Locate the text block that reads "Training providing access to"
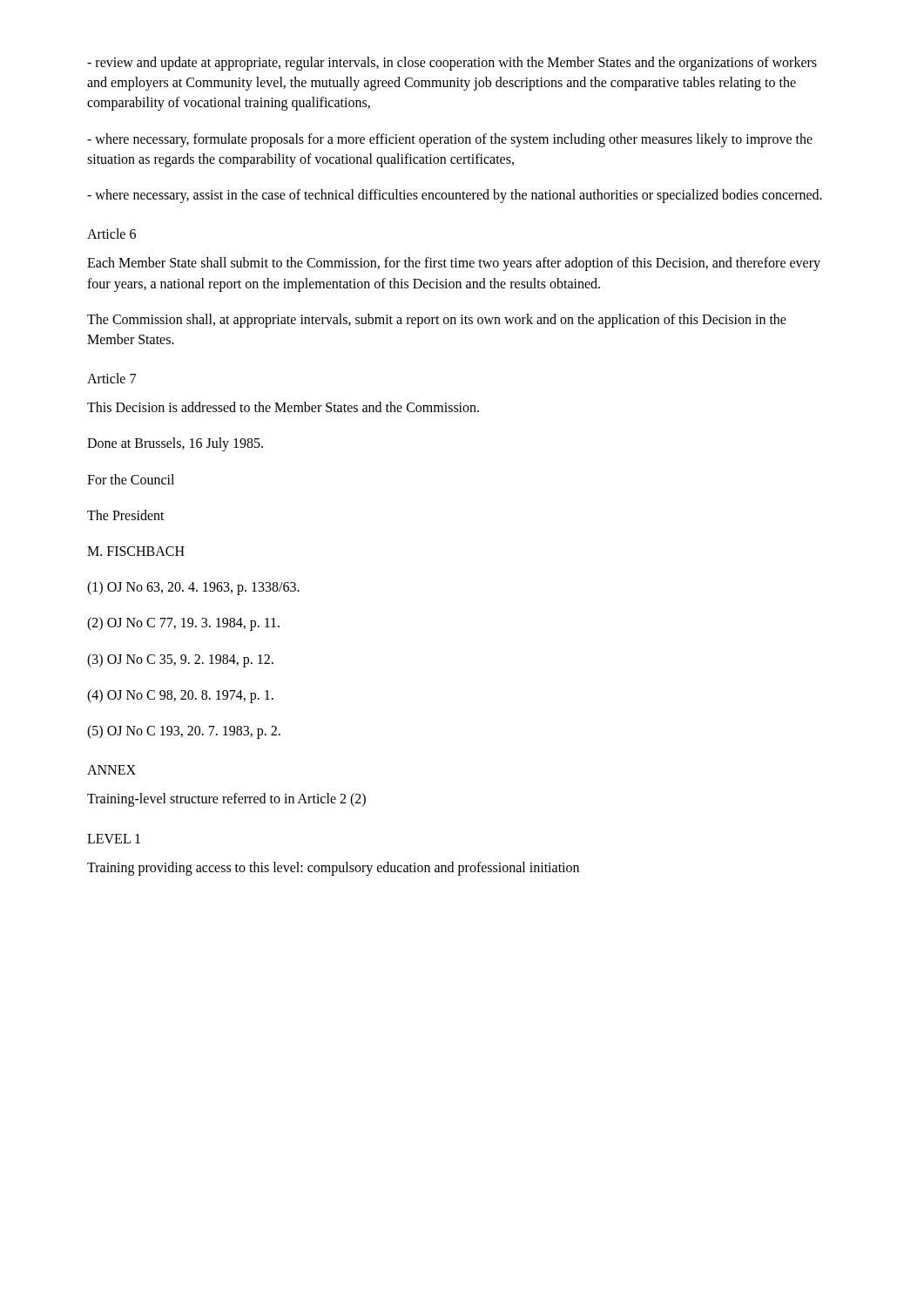924x1307 pixels. pos(333,867)
